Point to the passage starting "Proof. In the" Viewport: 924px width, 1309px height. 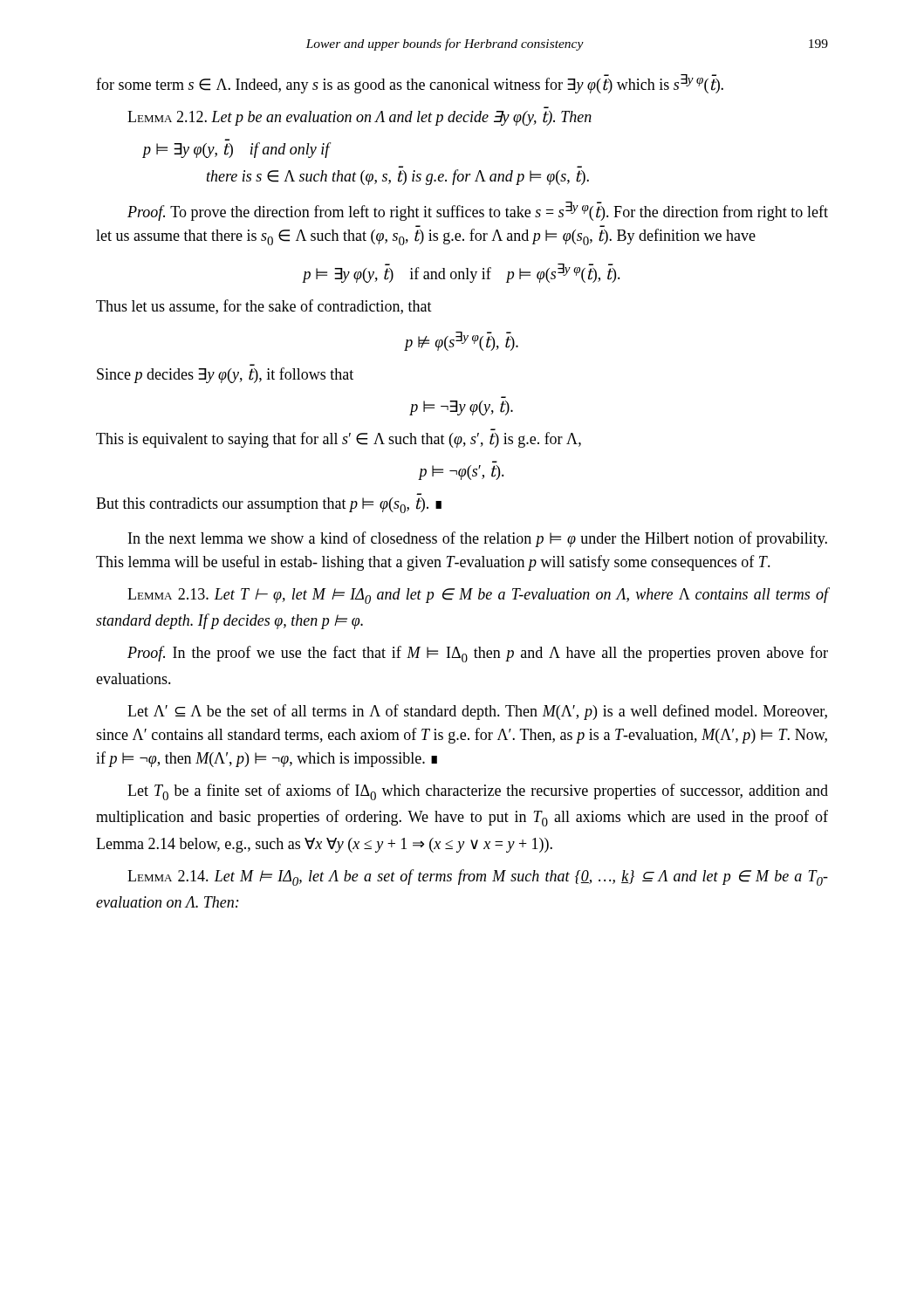[462, 667]
